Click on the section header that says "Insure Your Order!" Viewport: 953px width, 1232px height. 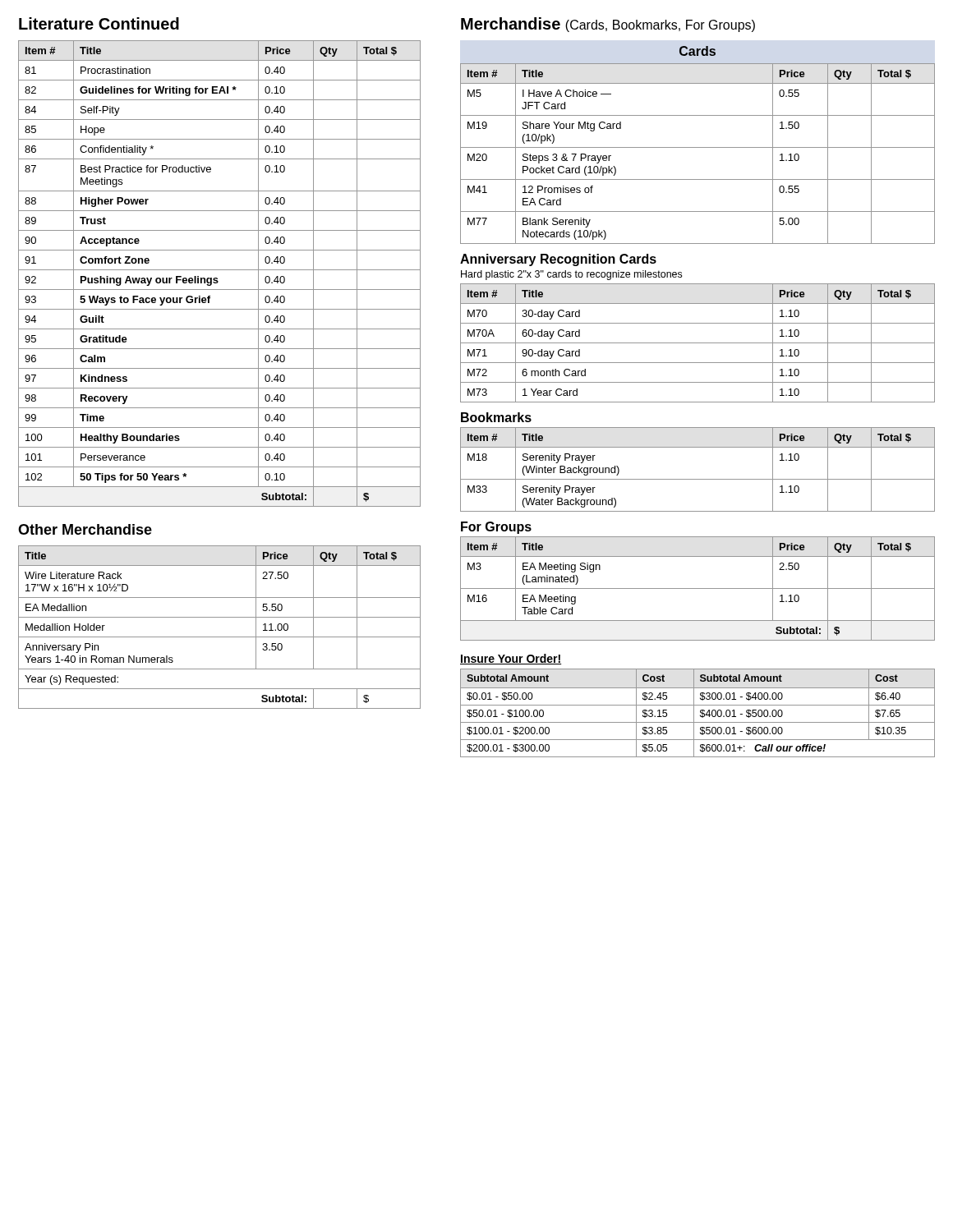511,659
